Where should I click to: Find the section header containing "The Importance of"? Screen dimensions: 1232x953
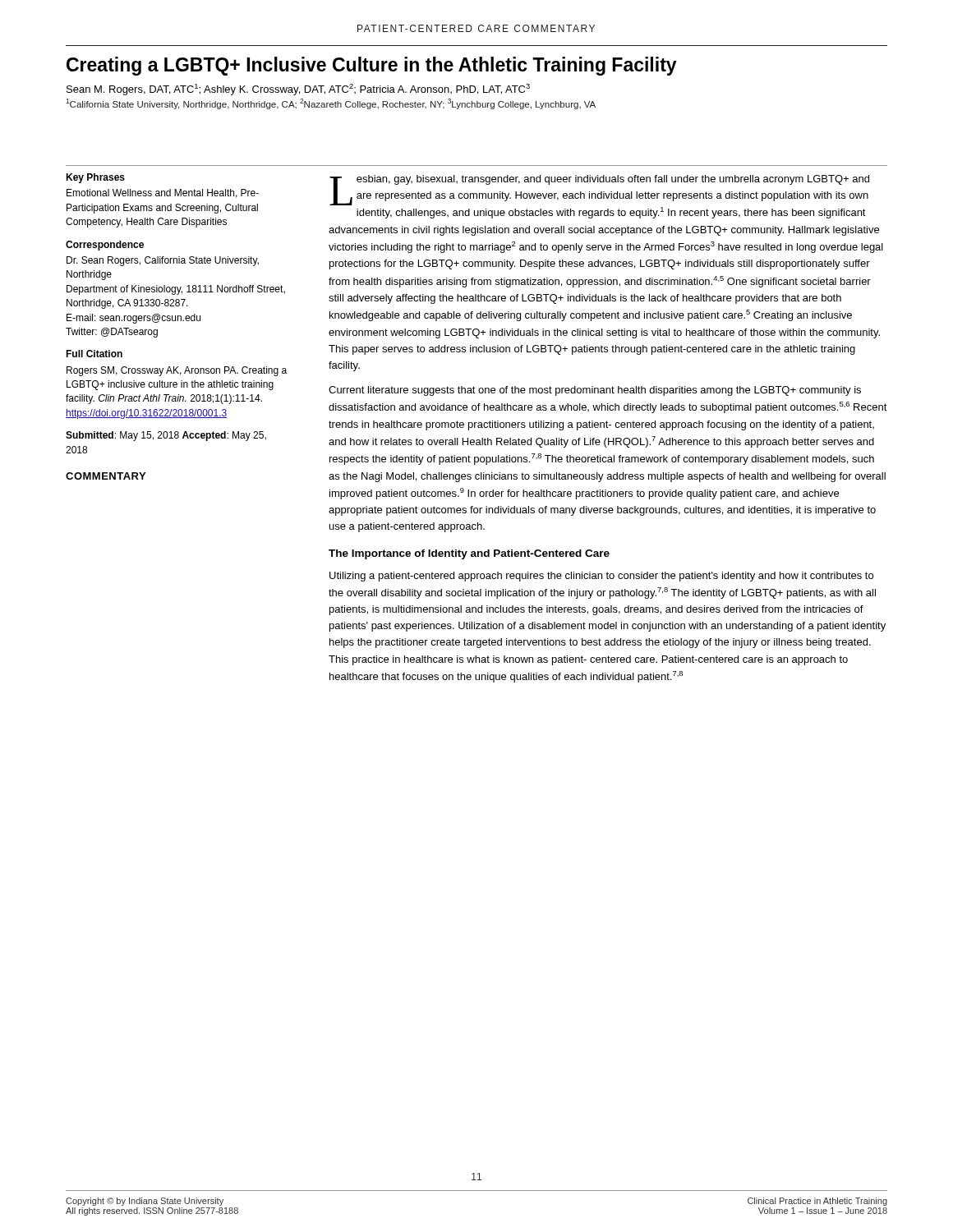point(469,553)
